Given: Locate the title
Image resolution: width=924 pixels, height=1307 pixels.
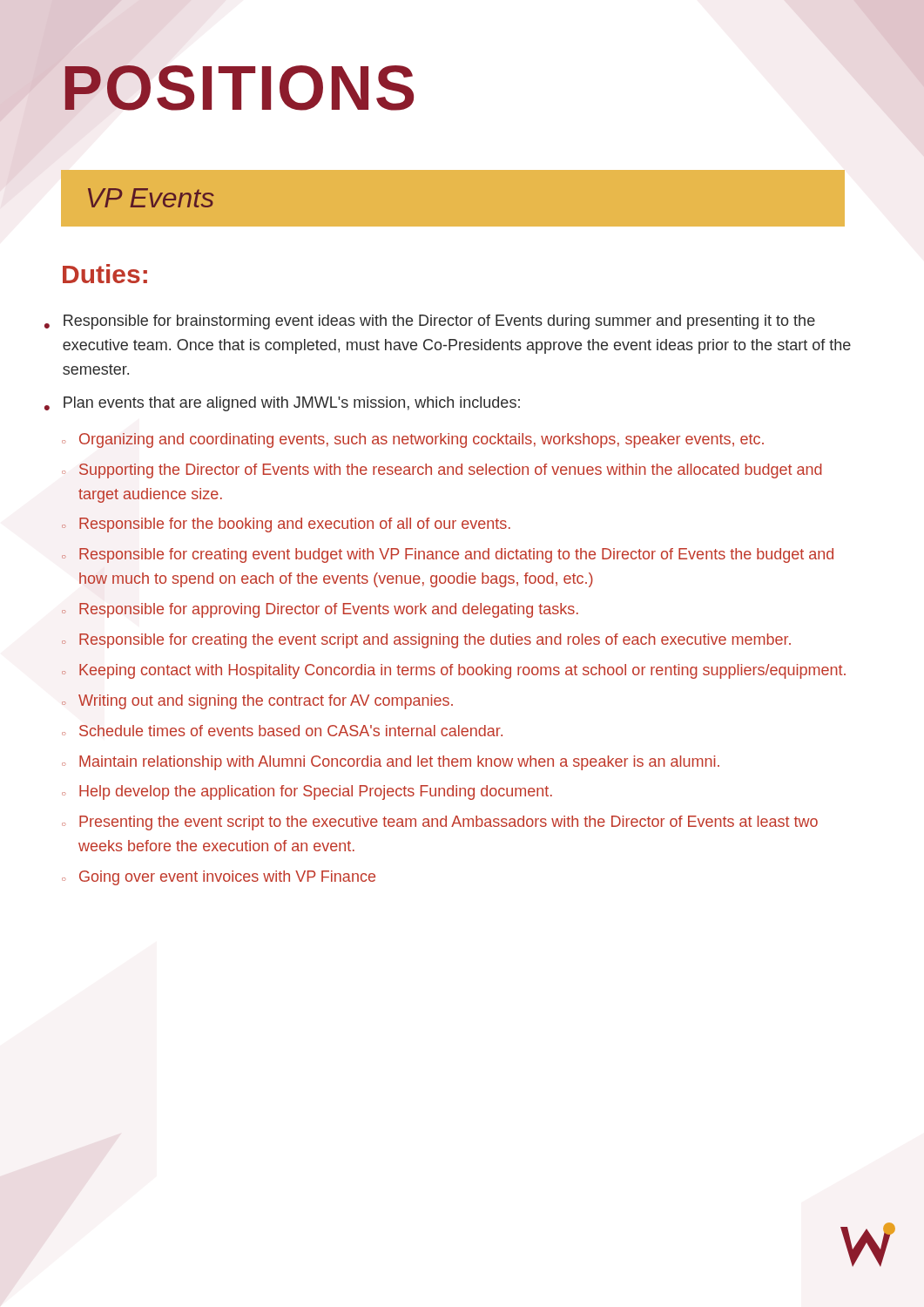Looking at the screenshot, I should click(x=240, y=88).
